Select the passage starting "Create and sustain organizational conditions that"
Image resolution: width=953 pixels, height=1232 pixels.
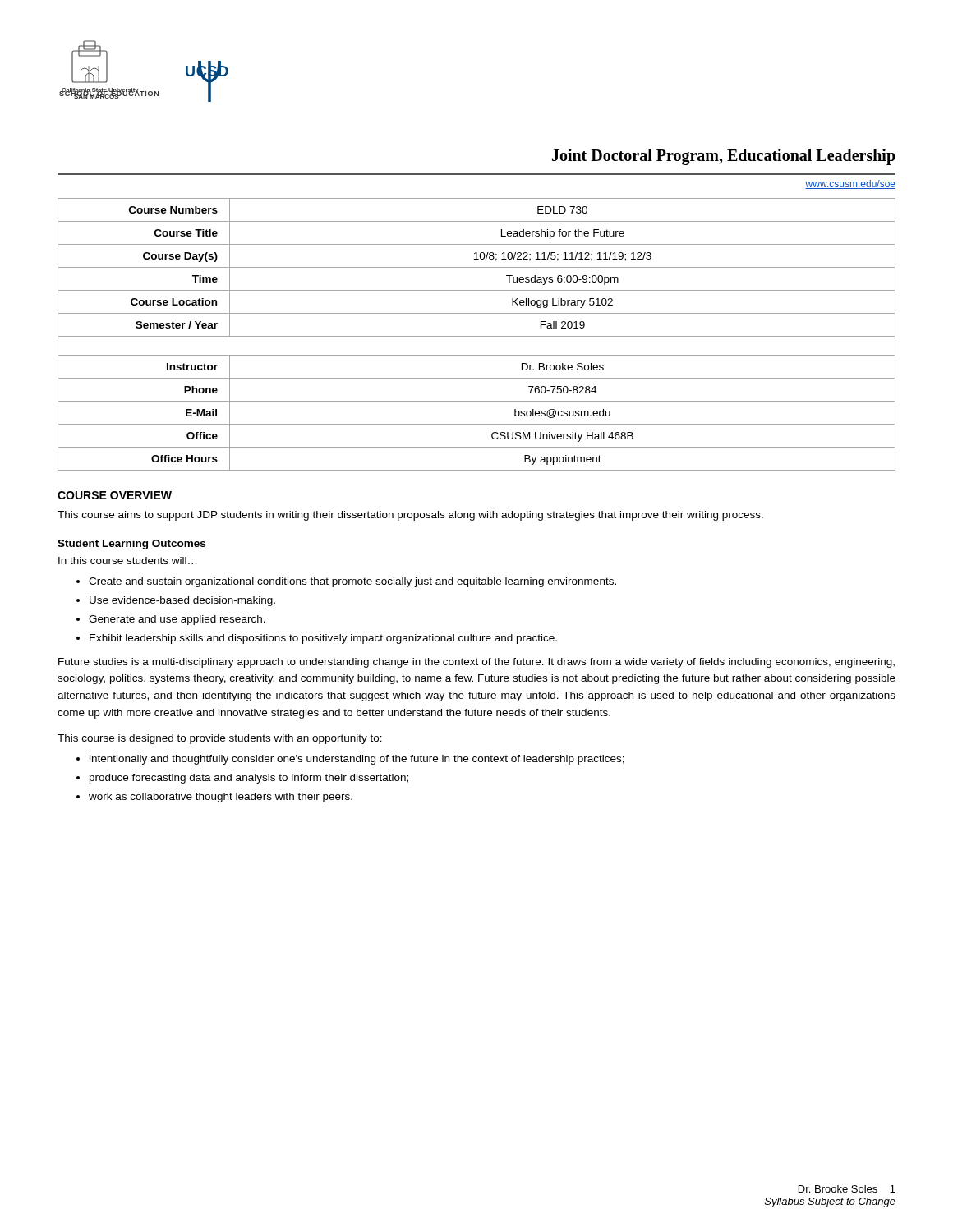(x=353, y=581)
